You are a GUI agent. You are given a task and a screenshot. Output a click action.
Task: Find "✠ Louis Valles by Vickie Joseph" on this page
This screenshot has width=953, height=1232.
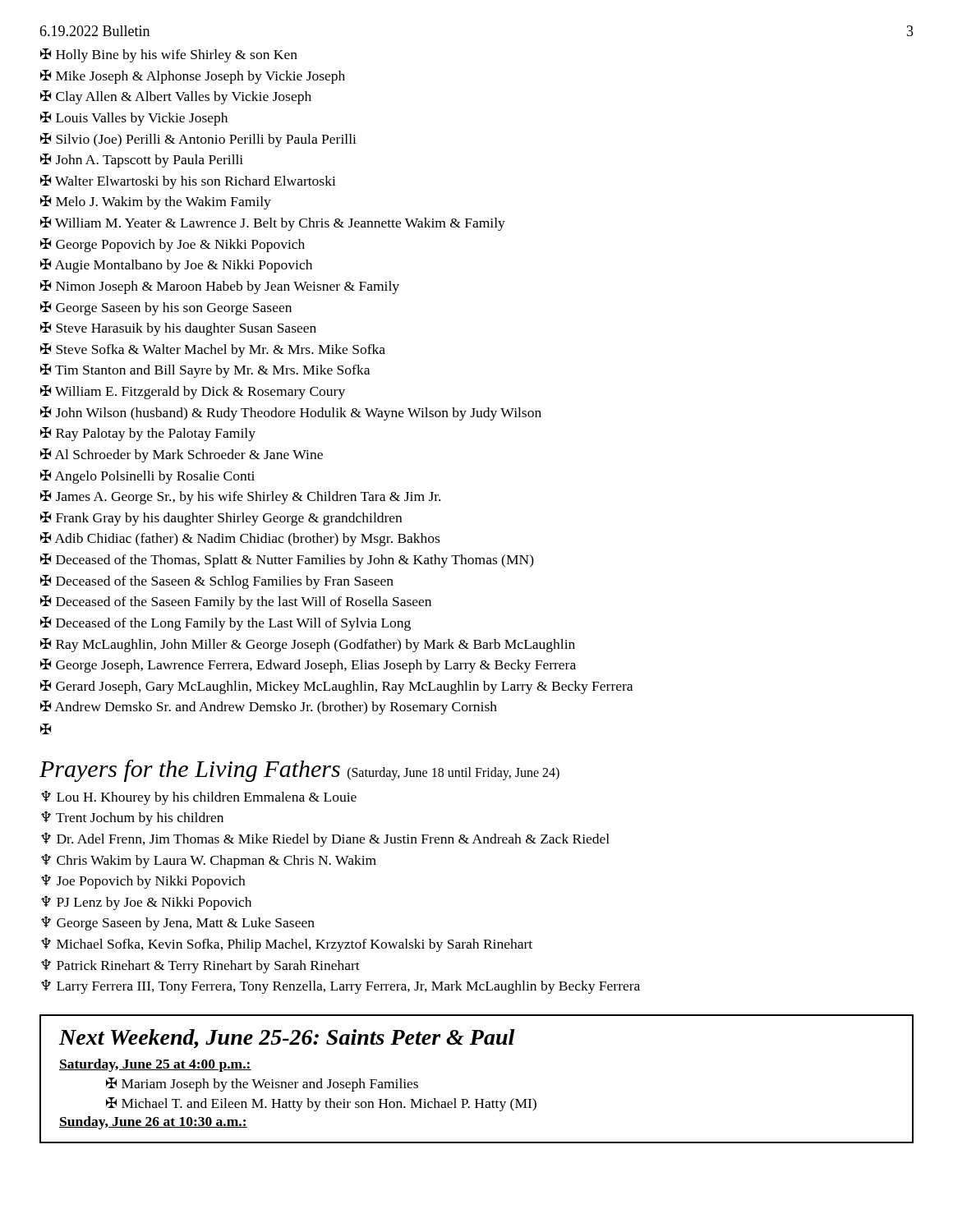tap(134, 117)
